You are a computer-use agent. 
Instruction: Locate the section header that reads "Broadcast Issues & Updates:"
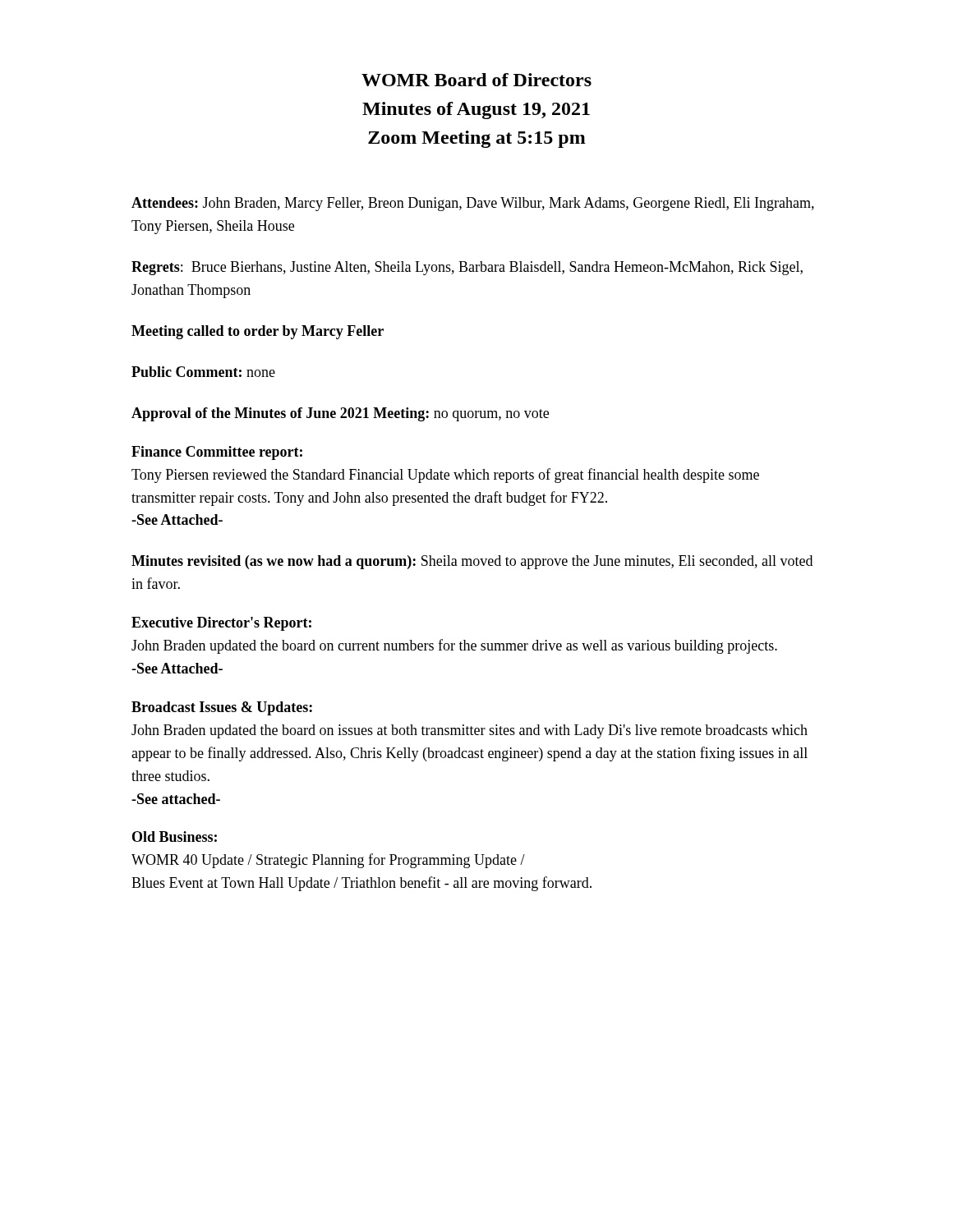(222, 707)
